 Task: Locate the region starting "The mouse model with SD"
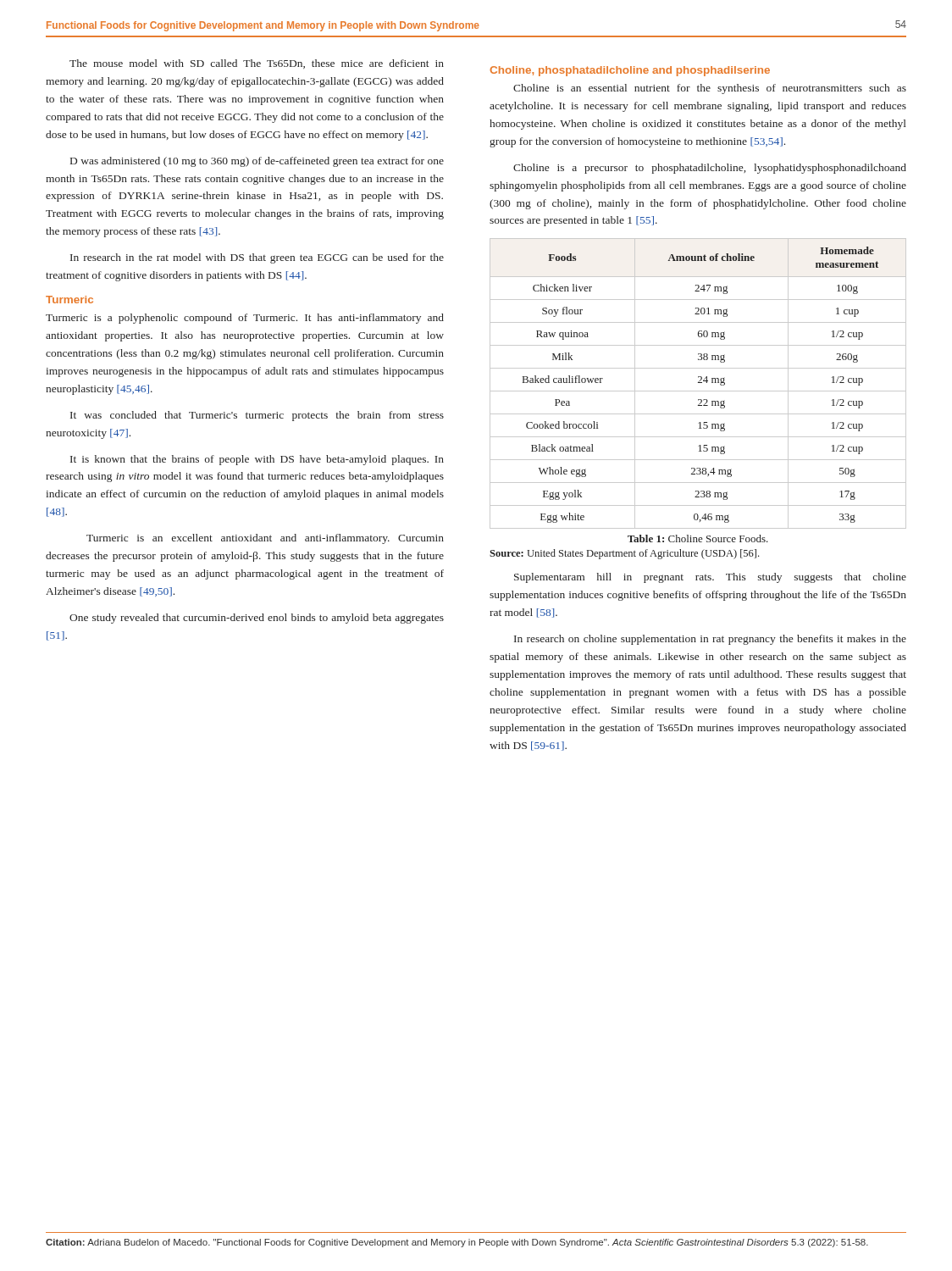[x=245, y=99]
